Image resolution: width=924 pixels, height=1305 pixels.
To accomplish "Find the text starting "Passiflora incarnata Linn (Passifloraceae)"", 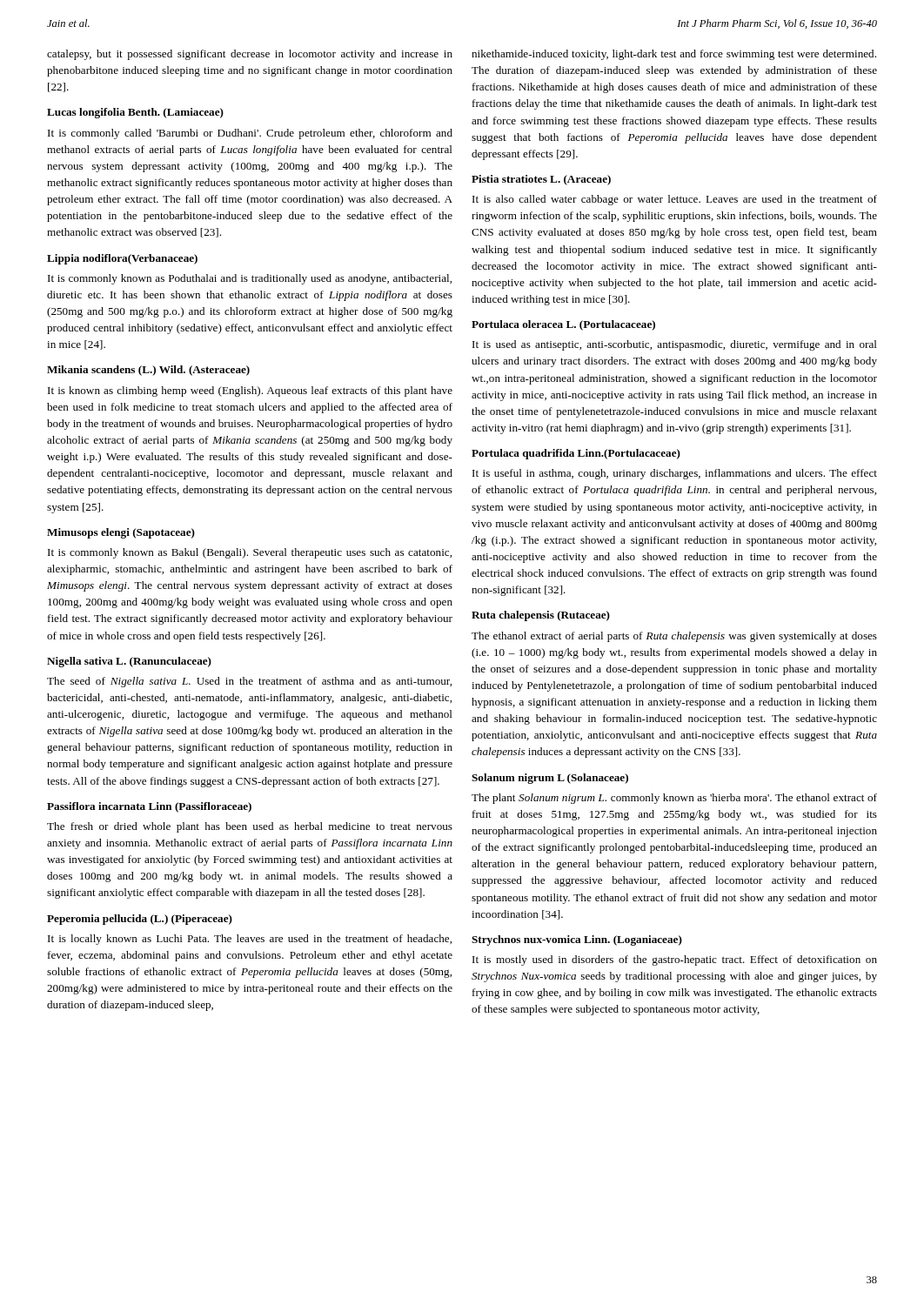I will pos(149,806).
